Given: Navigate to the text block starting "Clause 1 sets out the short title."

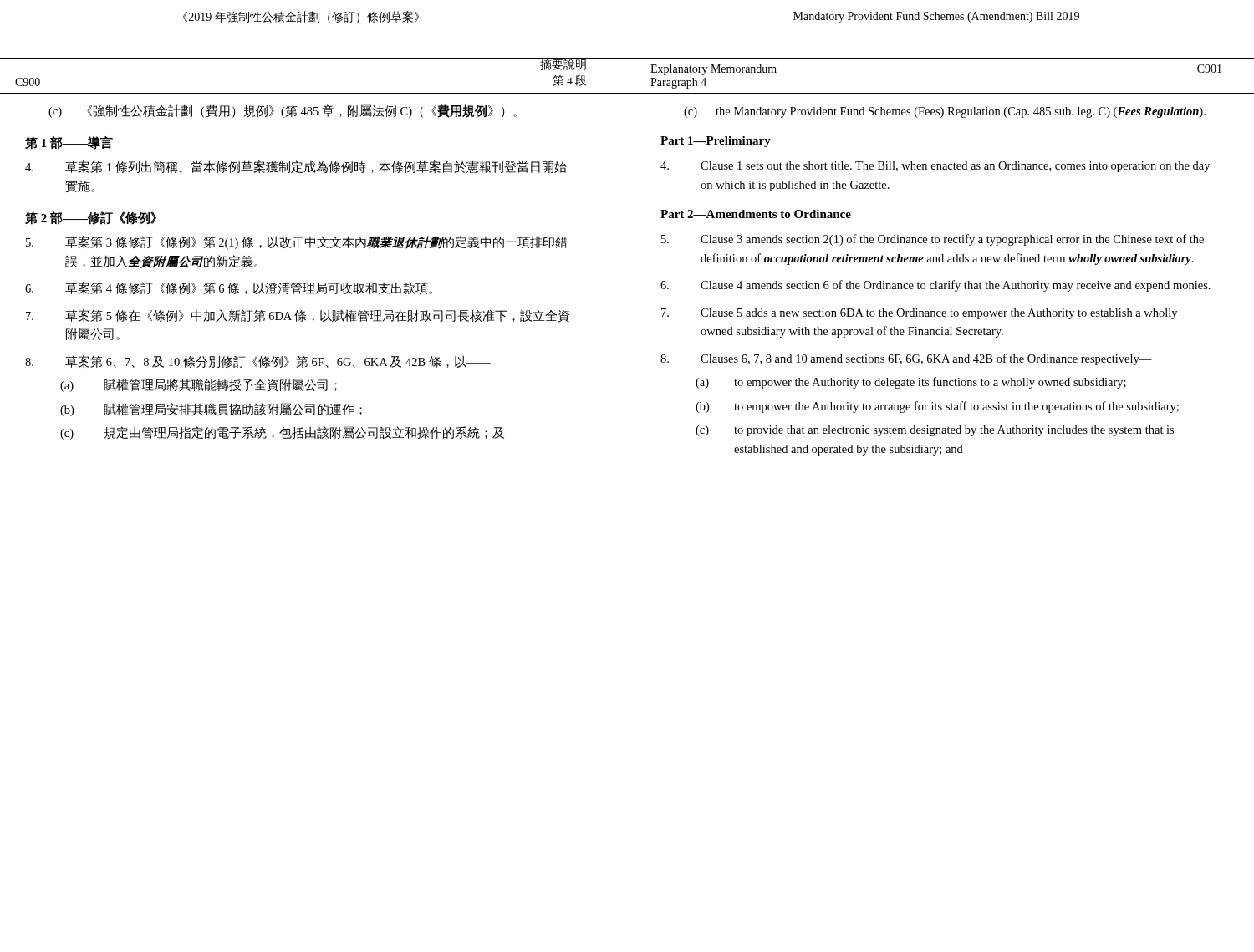Looking at the screenshot, I should [936, 175].
